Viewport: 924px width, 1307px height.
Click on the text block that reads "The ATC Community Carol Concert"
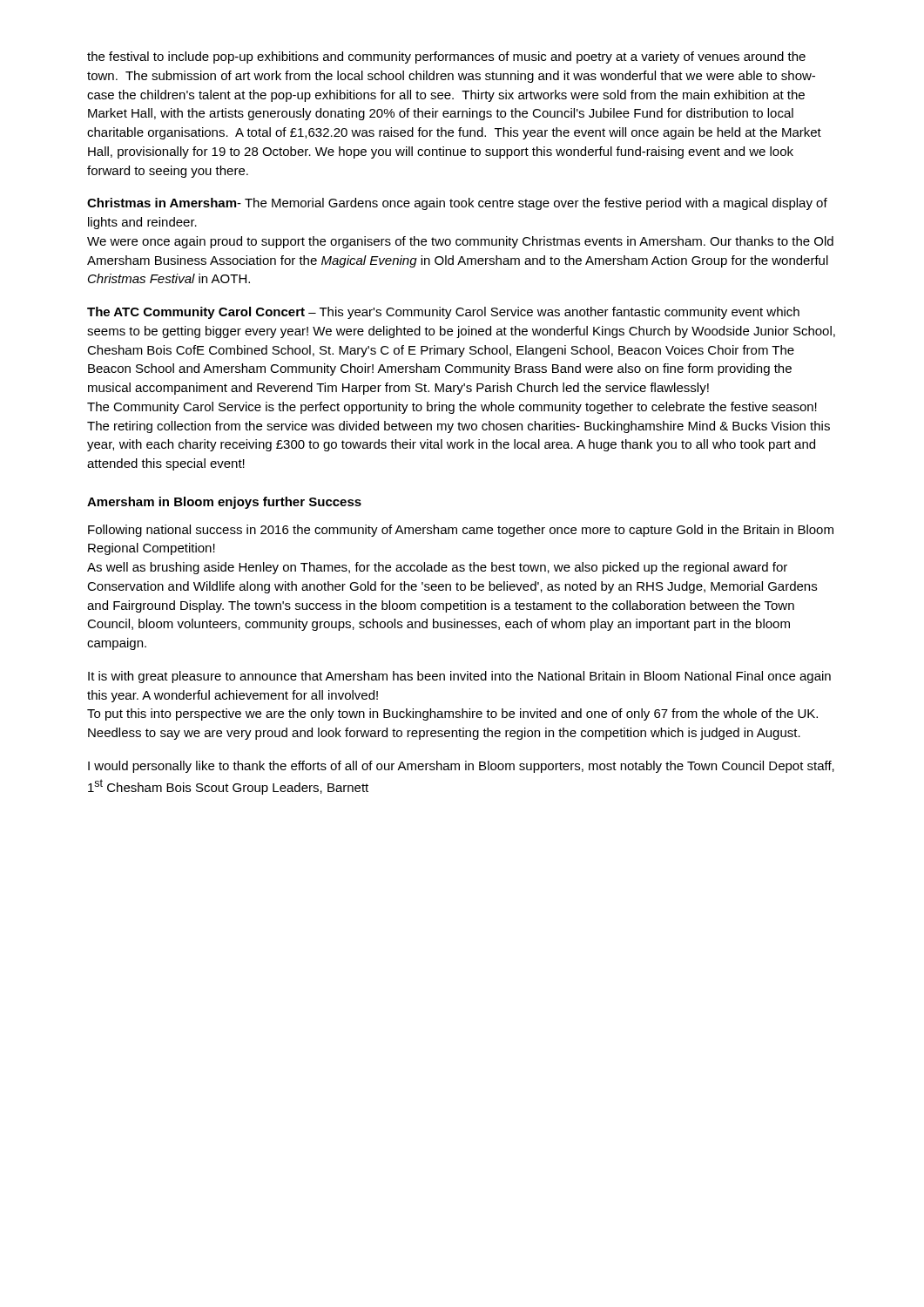tap(462, 387)
